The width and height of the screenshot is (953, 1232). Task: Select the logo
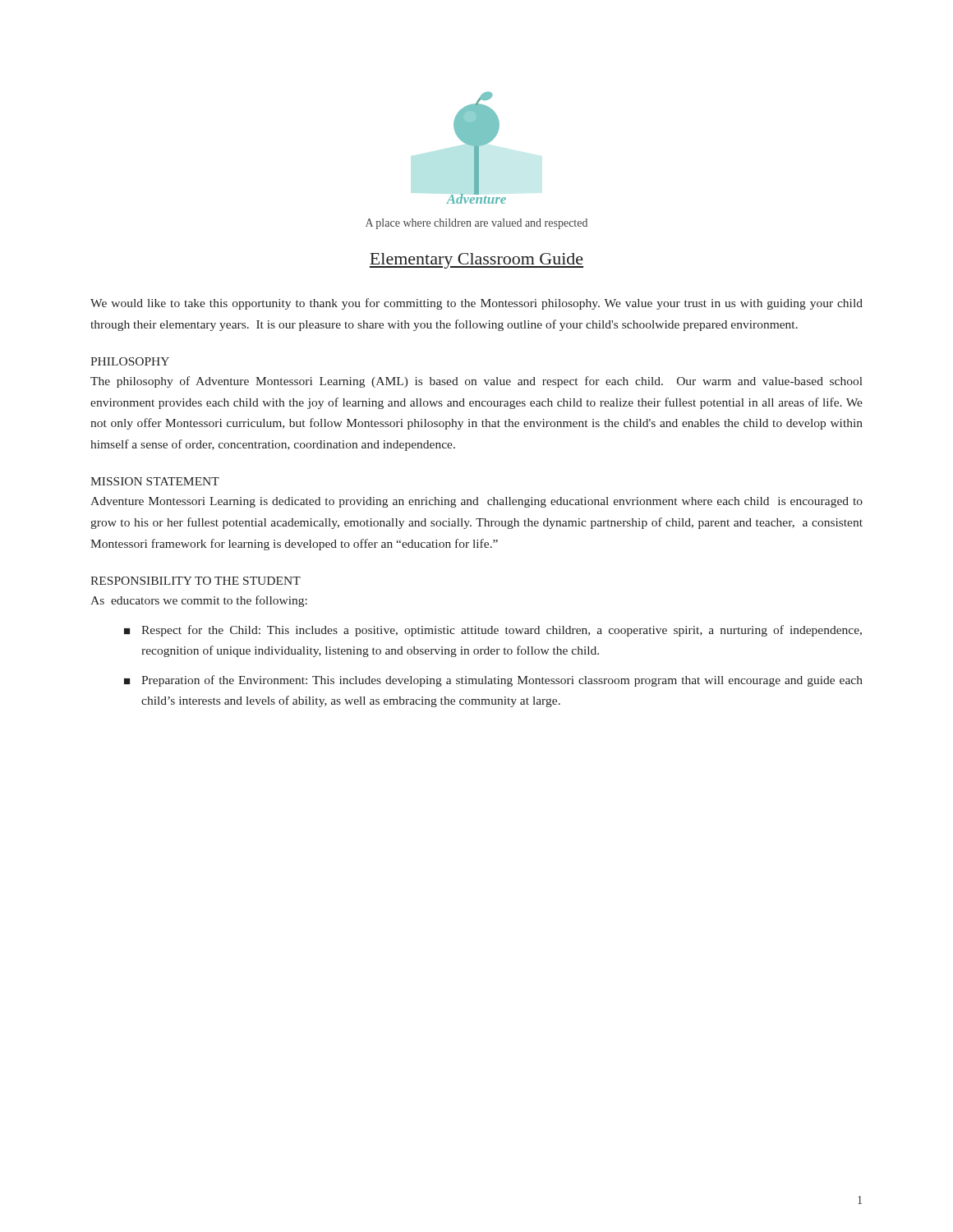(x=476, y=141)
